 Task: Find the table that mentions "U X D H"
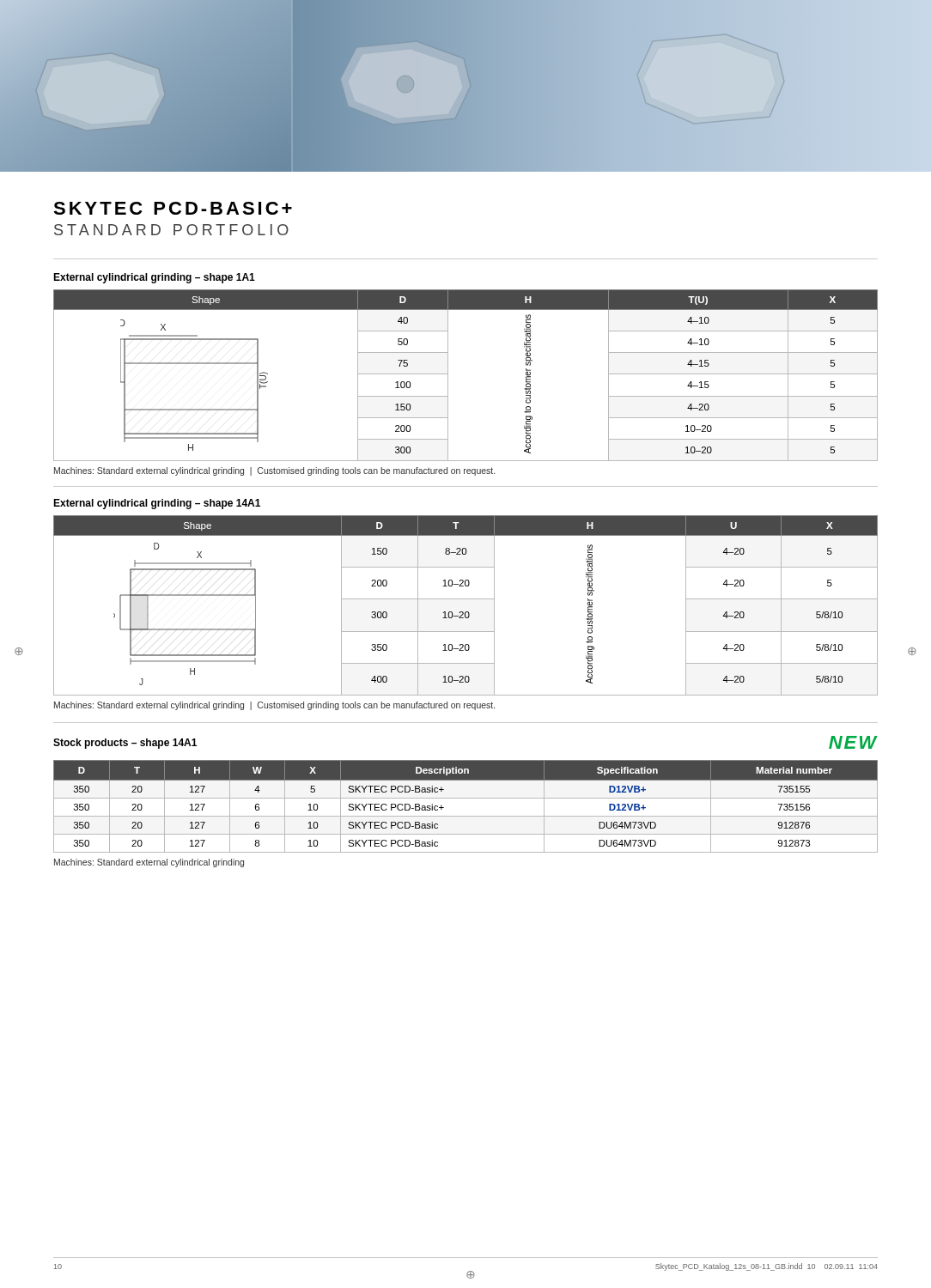[x=466, y=605]
